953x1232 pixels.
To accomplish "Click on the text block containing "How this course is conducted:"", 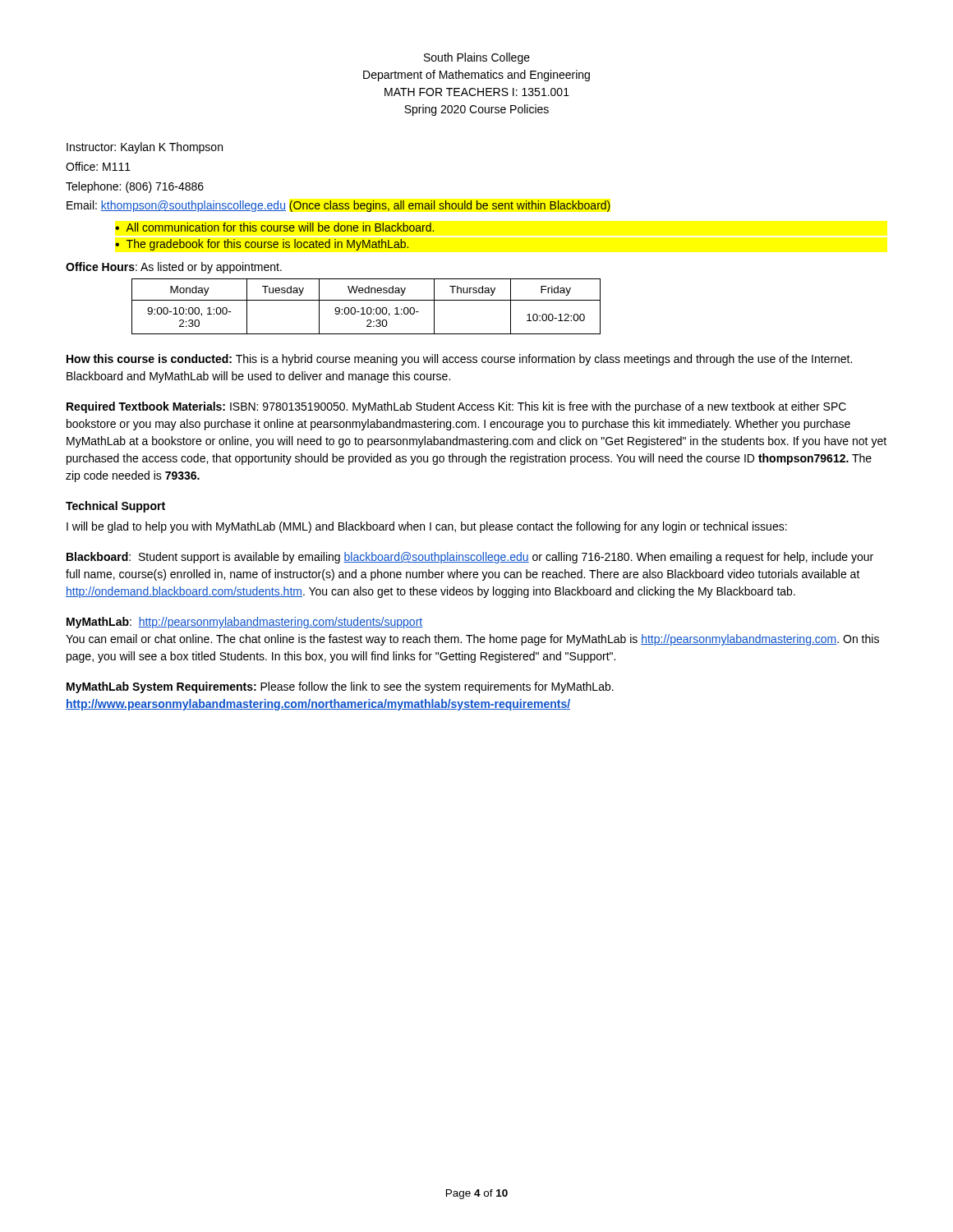I will point(476,368).
